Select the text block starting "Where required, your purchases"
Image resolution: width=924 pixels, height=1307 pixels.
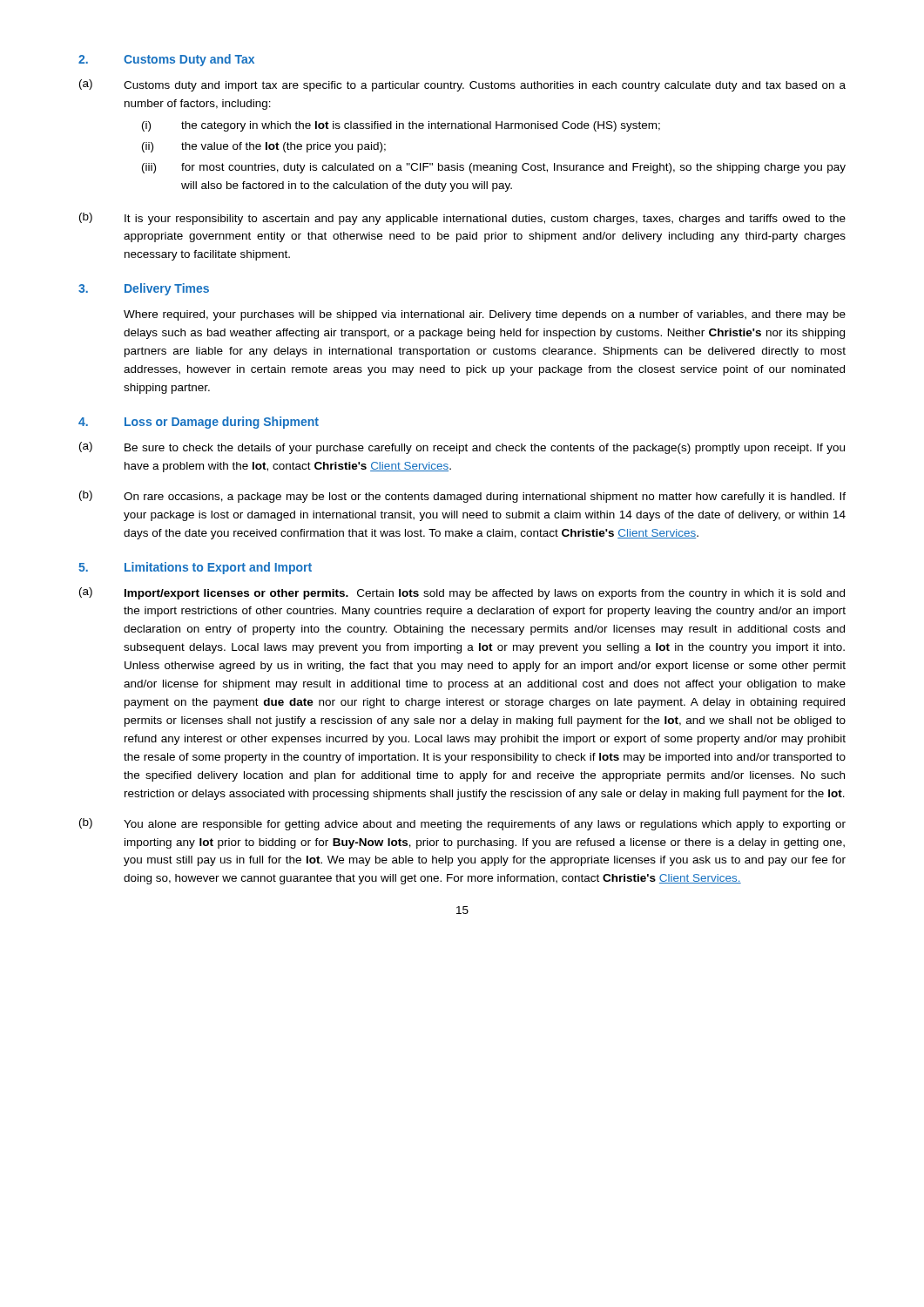tap(462, 352)
